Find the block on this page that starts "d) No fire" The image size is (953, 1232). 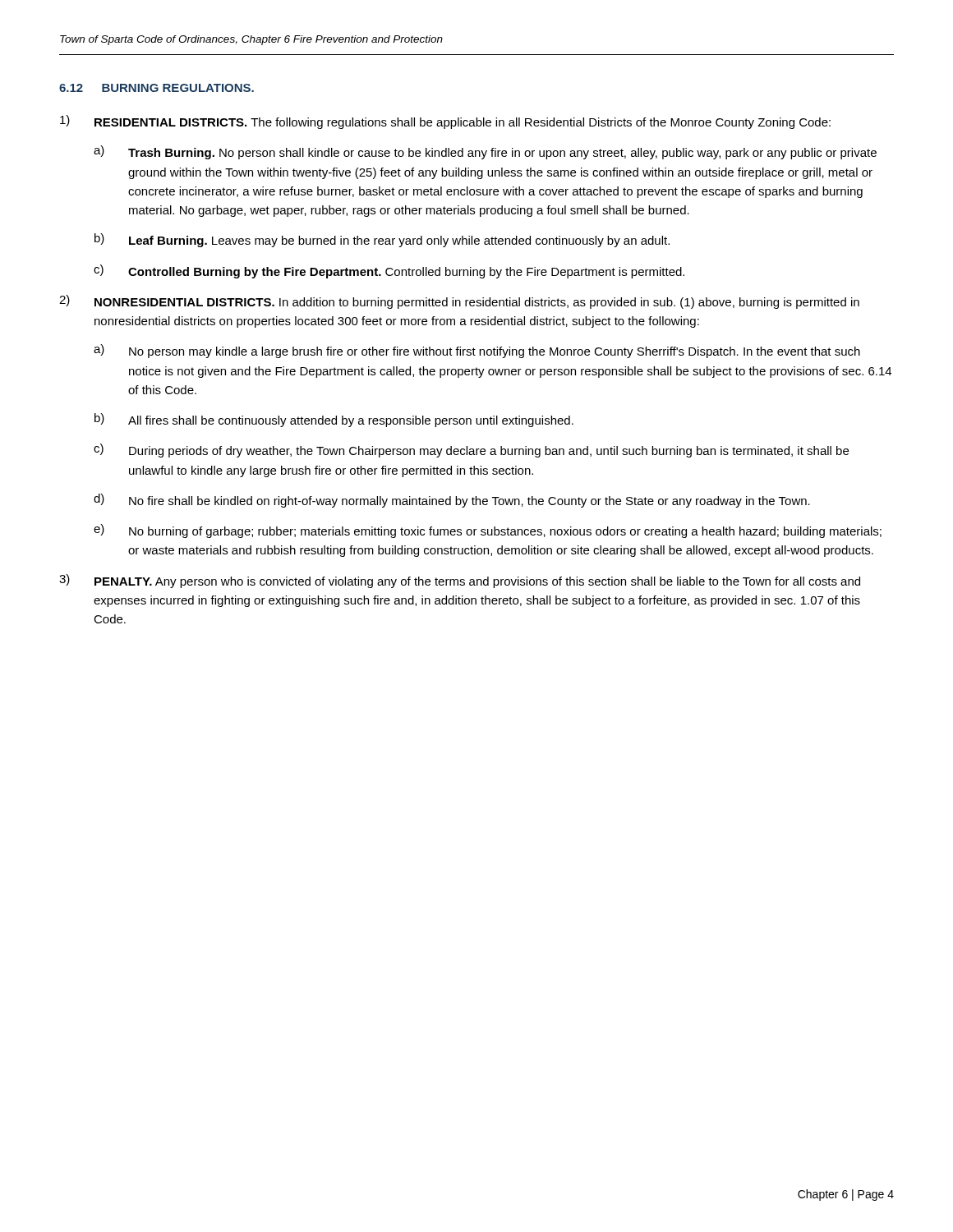coord(494,500)
